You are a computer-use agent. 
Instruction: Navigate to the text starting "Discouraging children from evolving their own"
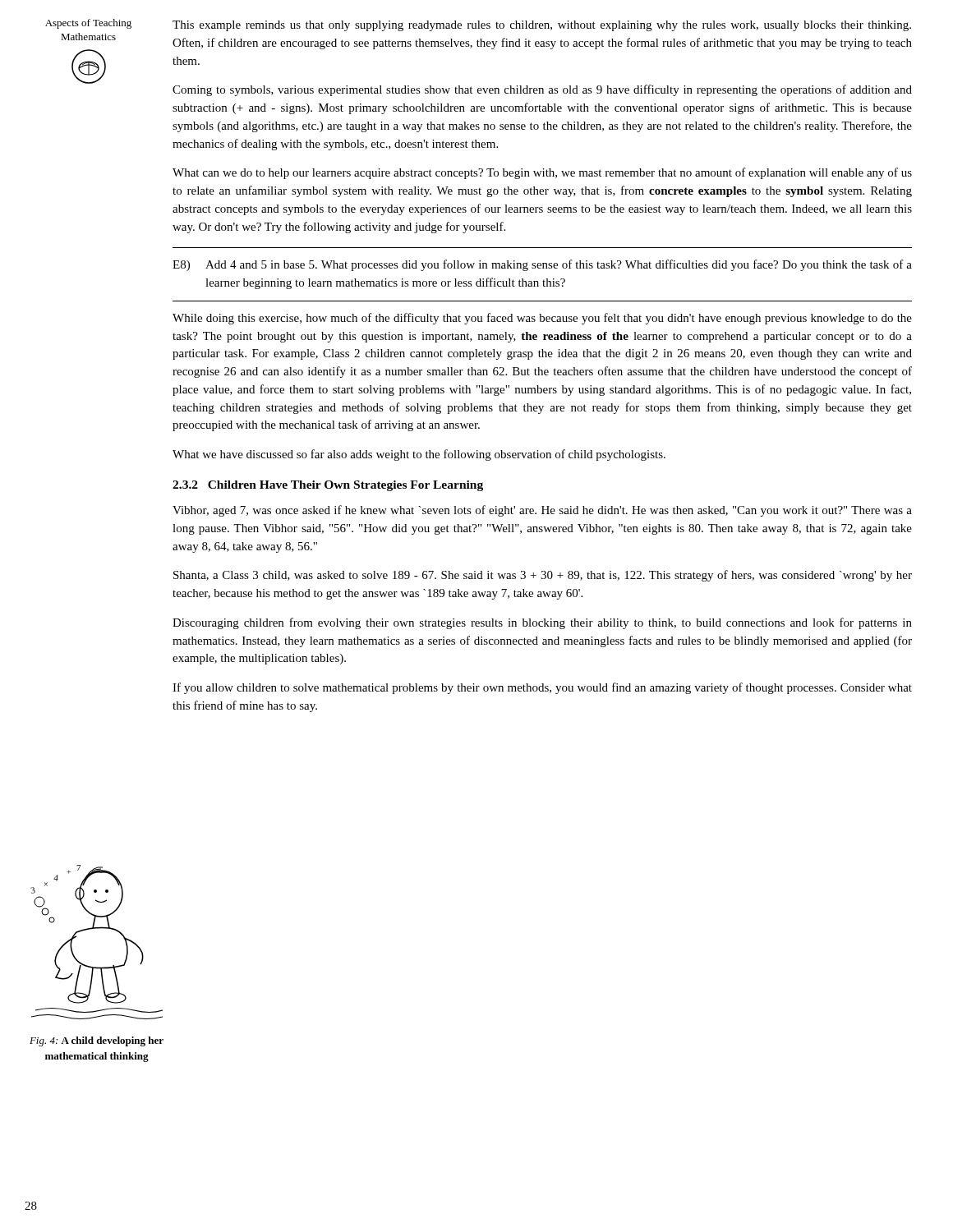click(x=542, y=640)
